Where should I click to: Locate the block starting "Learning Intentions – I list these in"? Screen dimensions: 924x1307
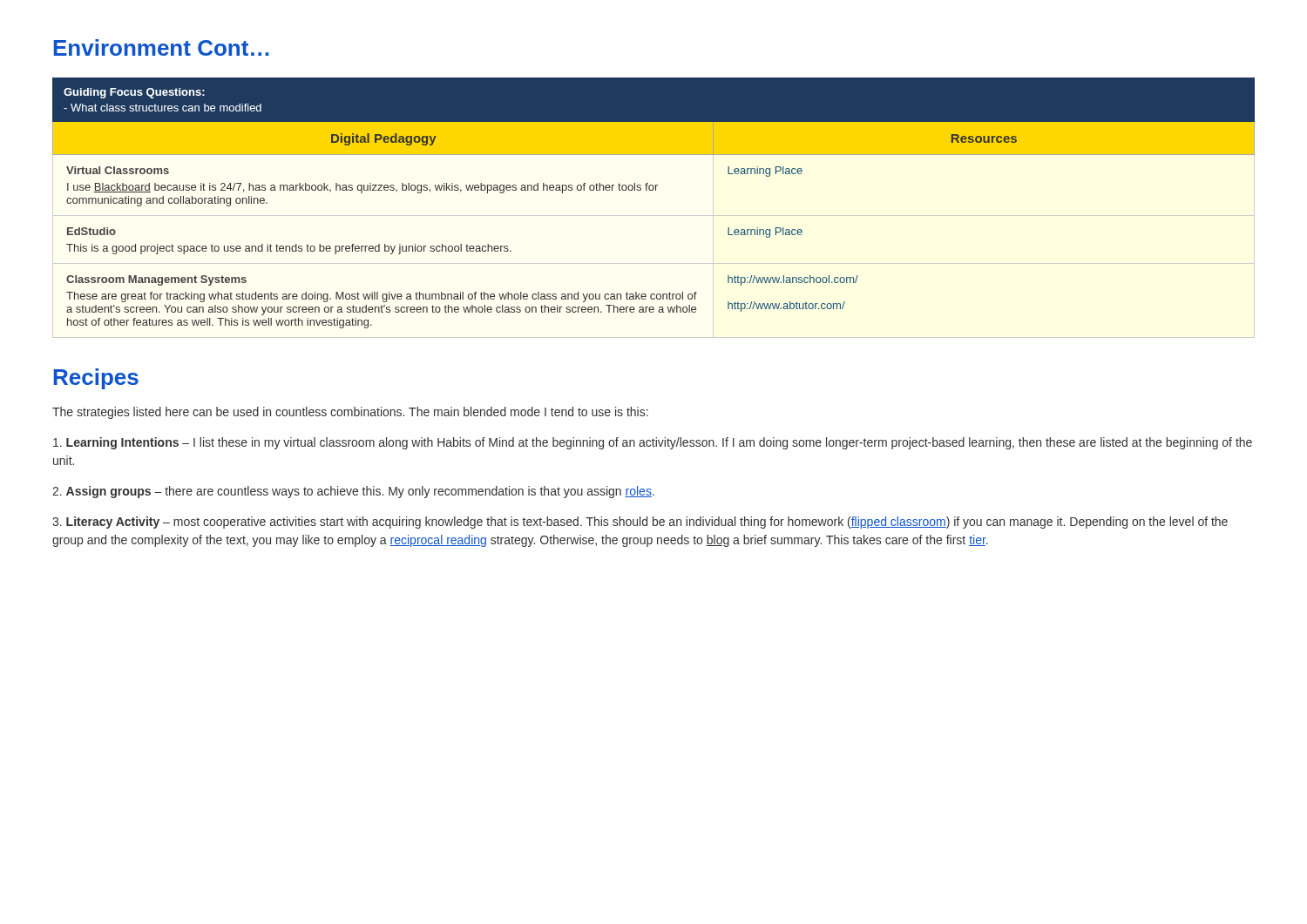tap(654, 452)
